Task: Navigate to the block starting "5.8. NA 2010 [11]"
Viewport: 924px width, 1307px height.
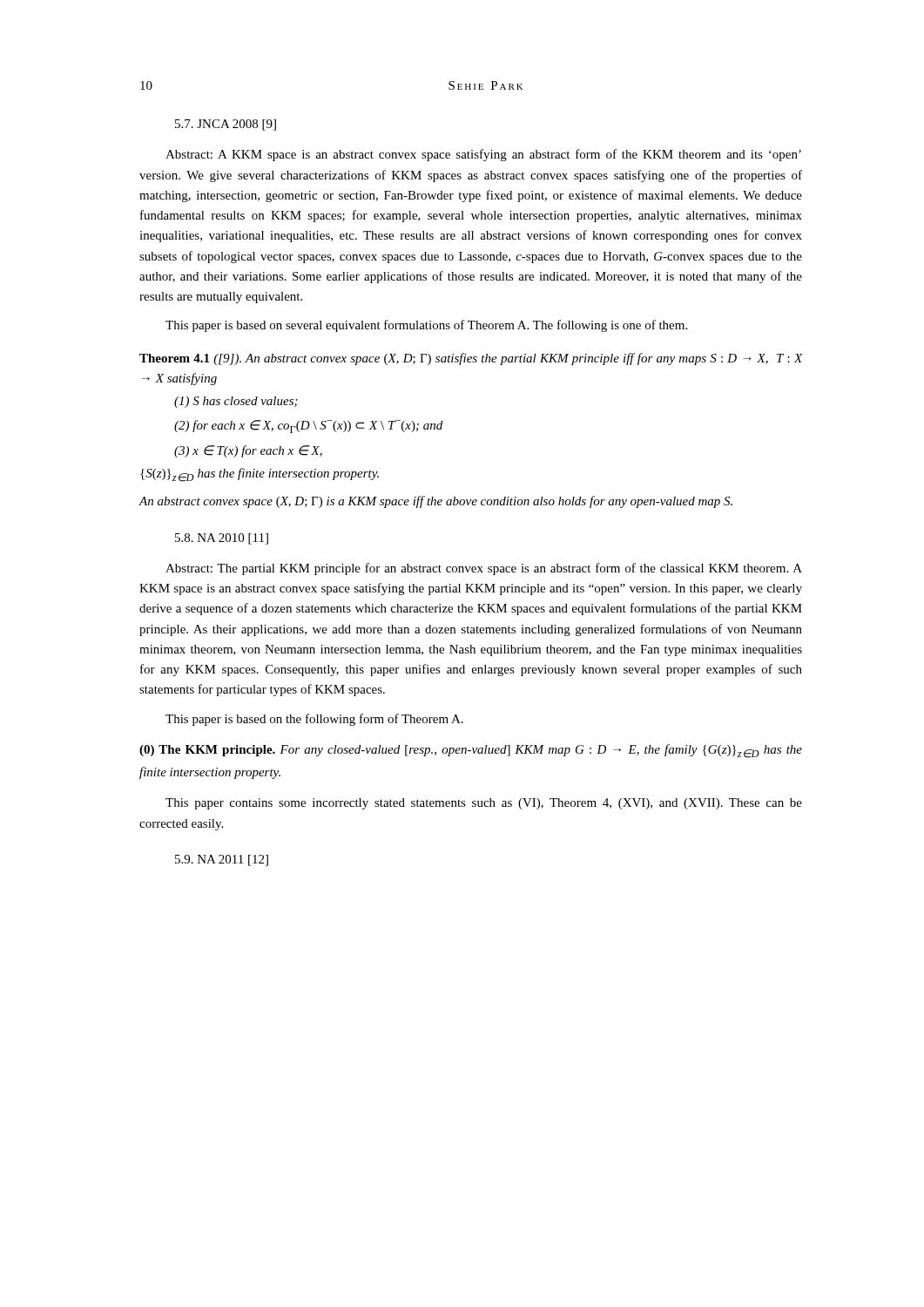Action: pos(222,537)
